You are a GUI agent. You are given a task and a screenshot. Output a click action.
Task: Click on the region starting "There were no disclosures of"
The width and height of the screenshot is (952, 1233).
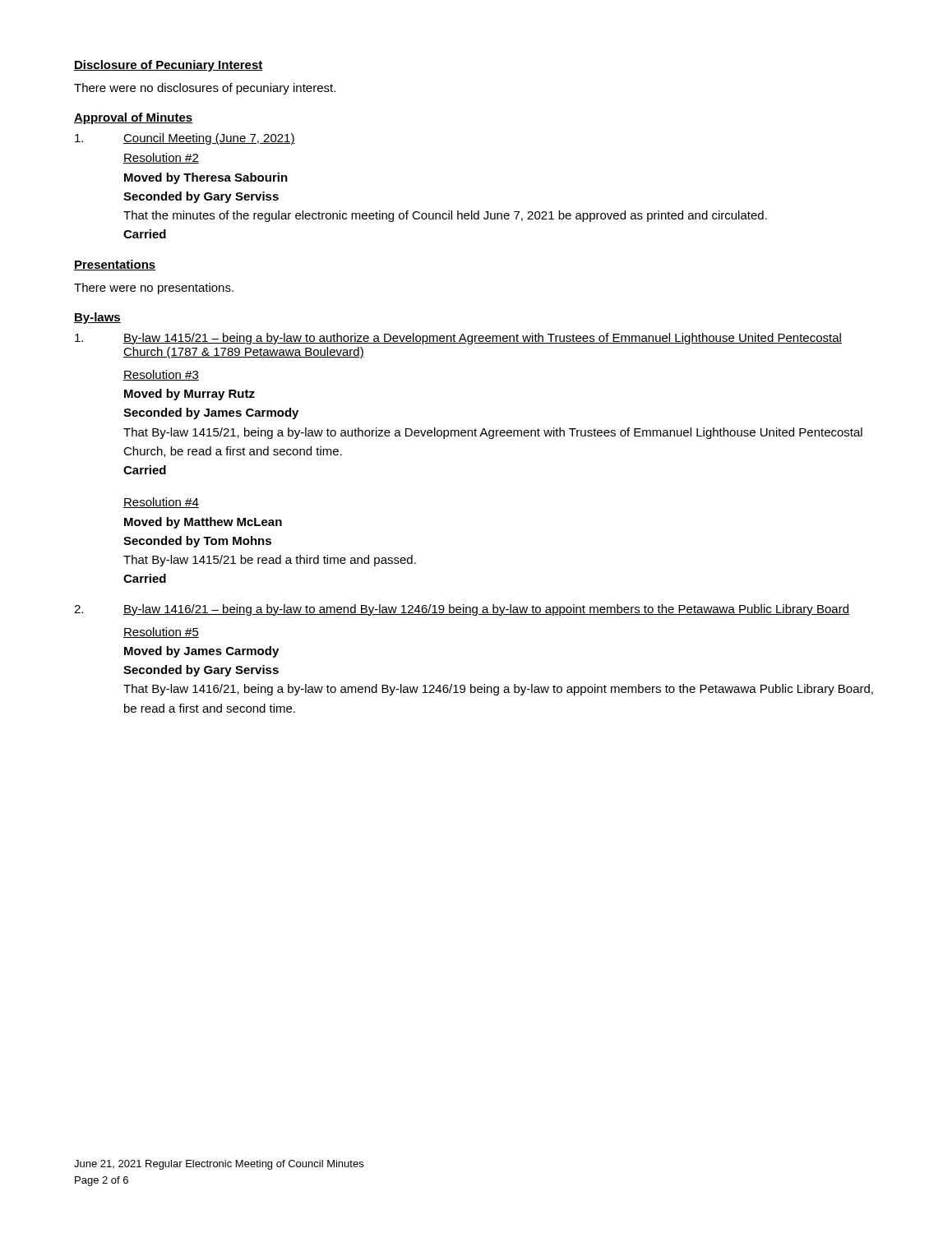205,88
